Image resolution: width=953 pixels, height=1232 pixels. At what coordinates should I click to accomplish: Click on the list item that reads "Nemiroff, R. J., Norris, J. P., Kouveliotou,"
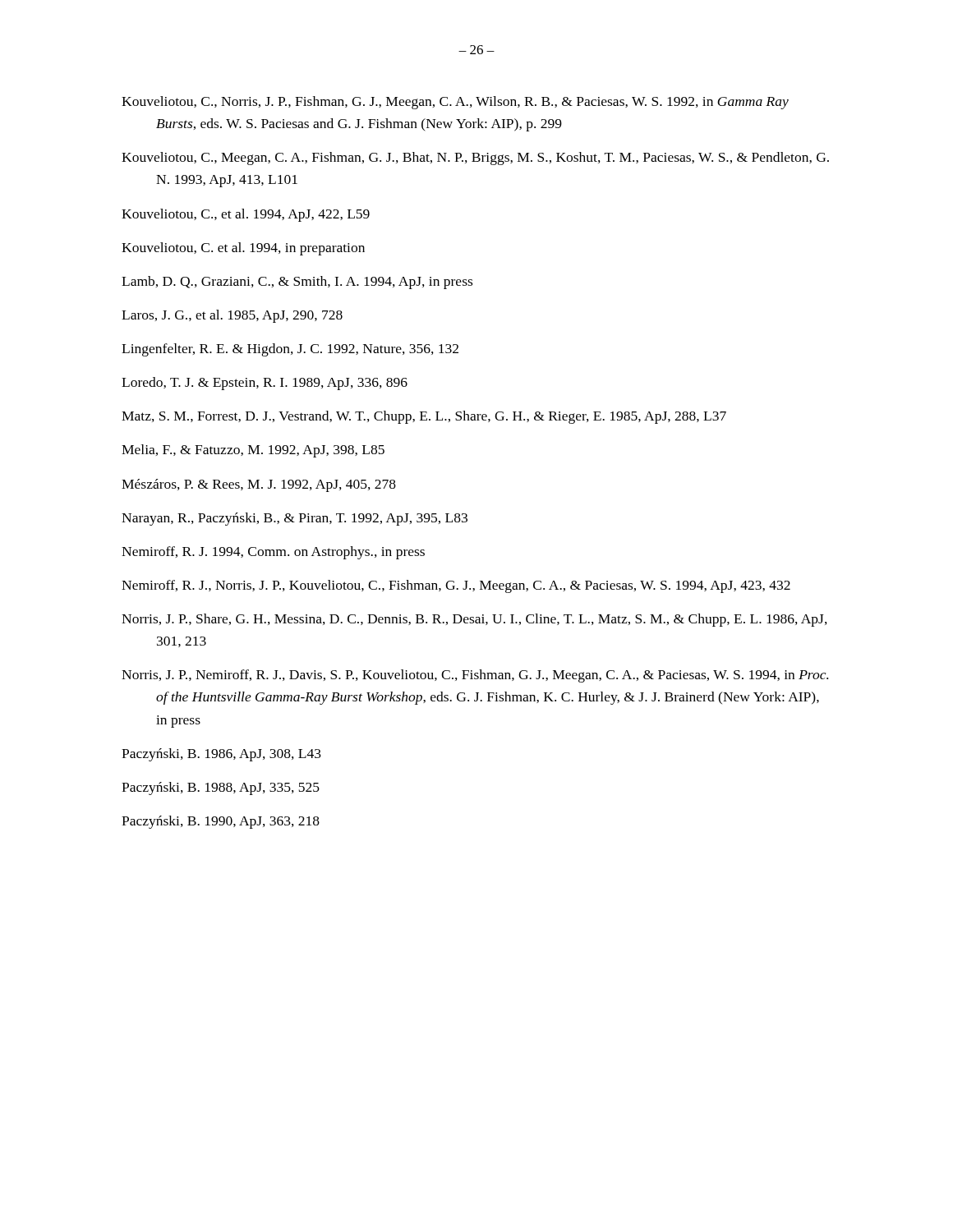click(x=456, y=585)
